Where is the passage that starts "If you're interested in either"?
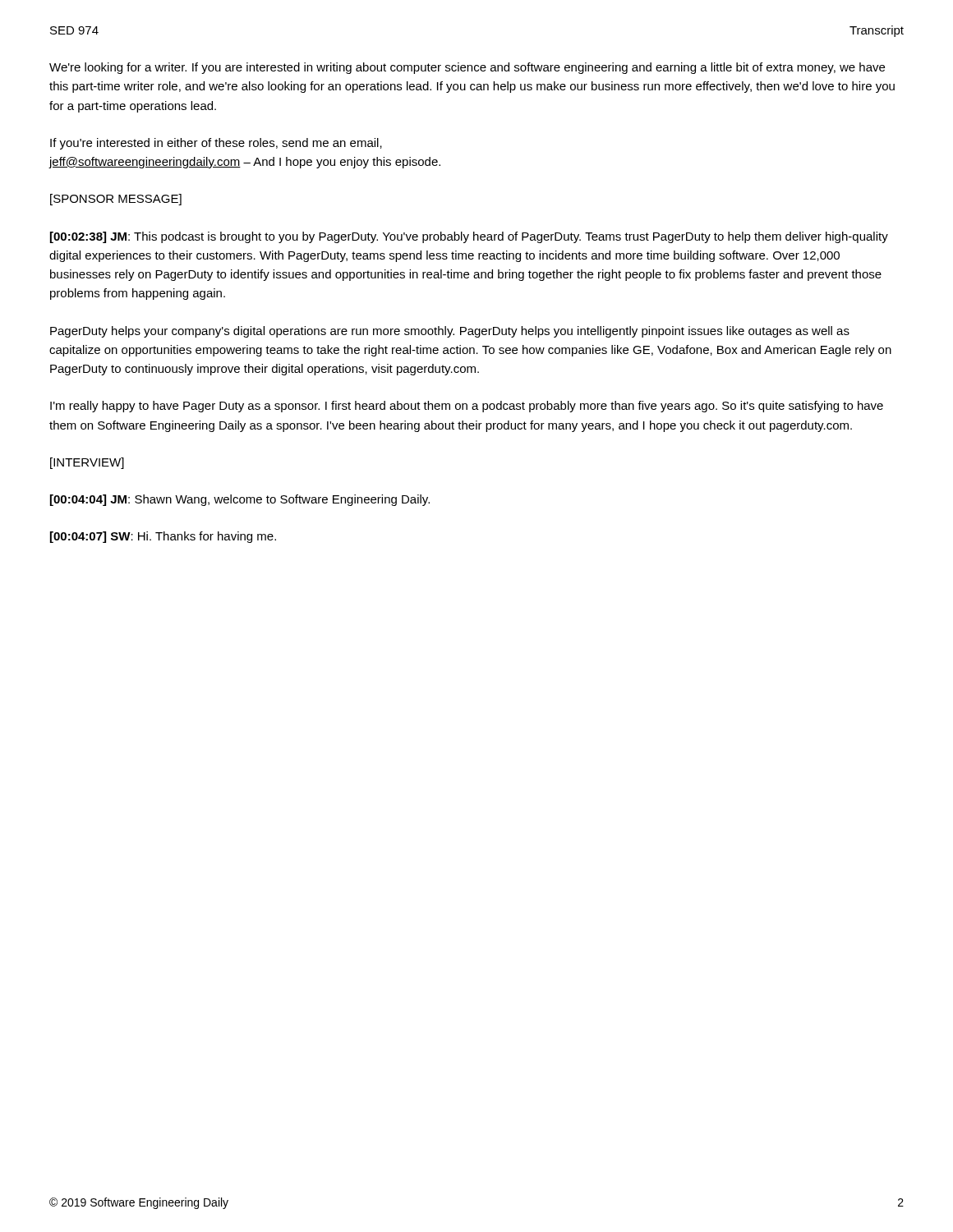953x1232 pixels. pos(245,152)
